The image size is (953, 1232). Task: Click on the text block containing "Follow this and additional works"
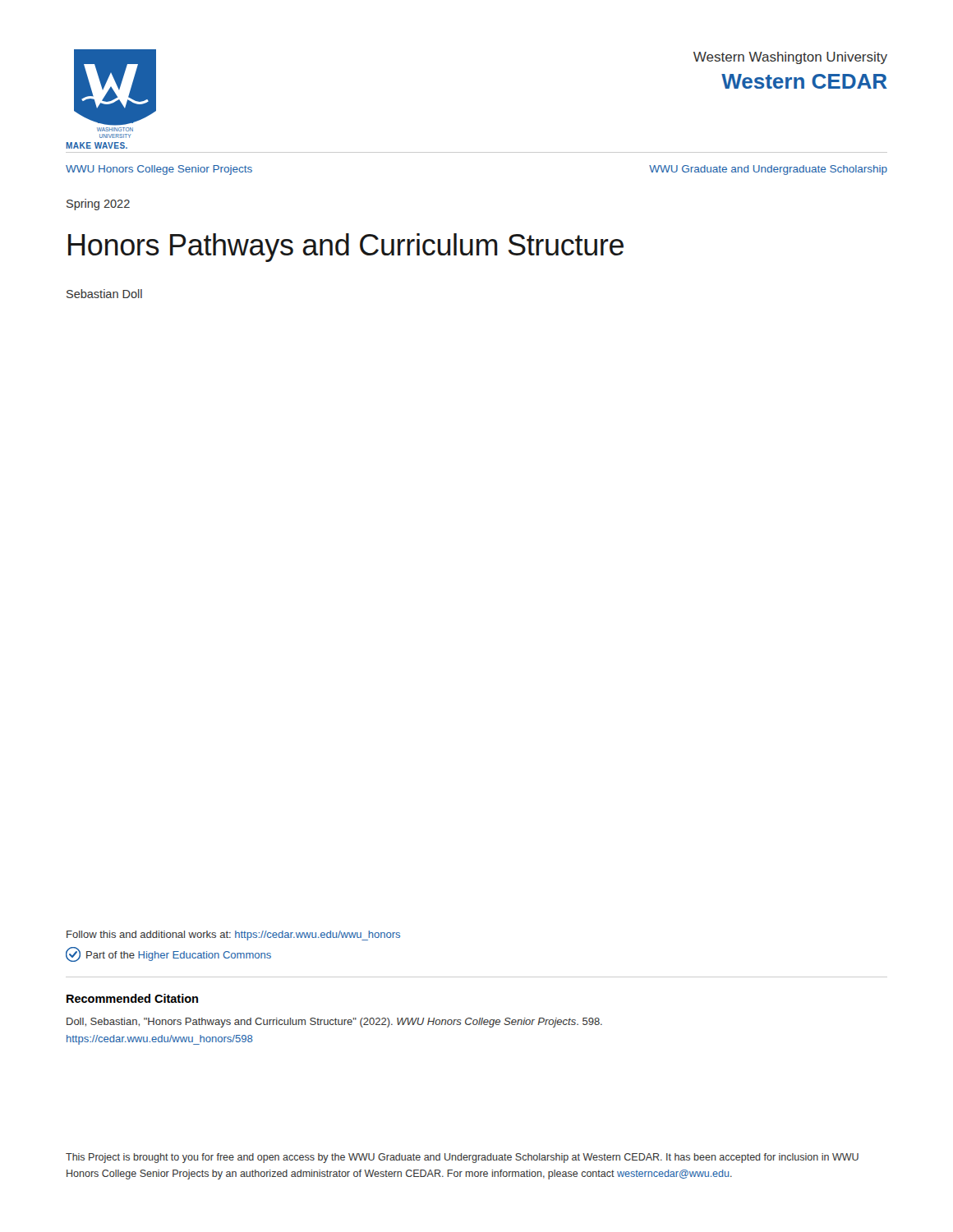point(233,934)
